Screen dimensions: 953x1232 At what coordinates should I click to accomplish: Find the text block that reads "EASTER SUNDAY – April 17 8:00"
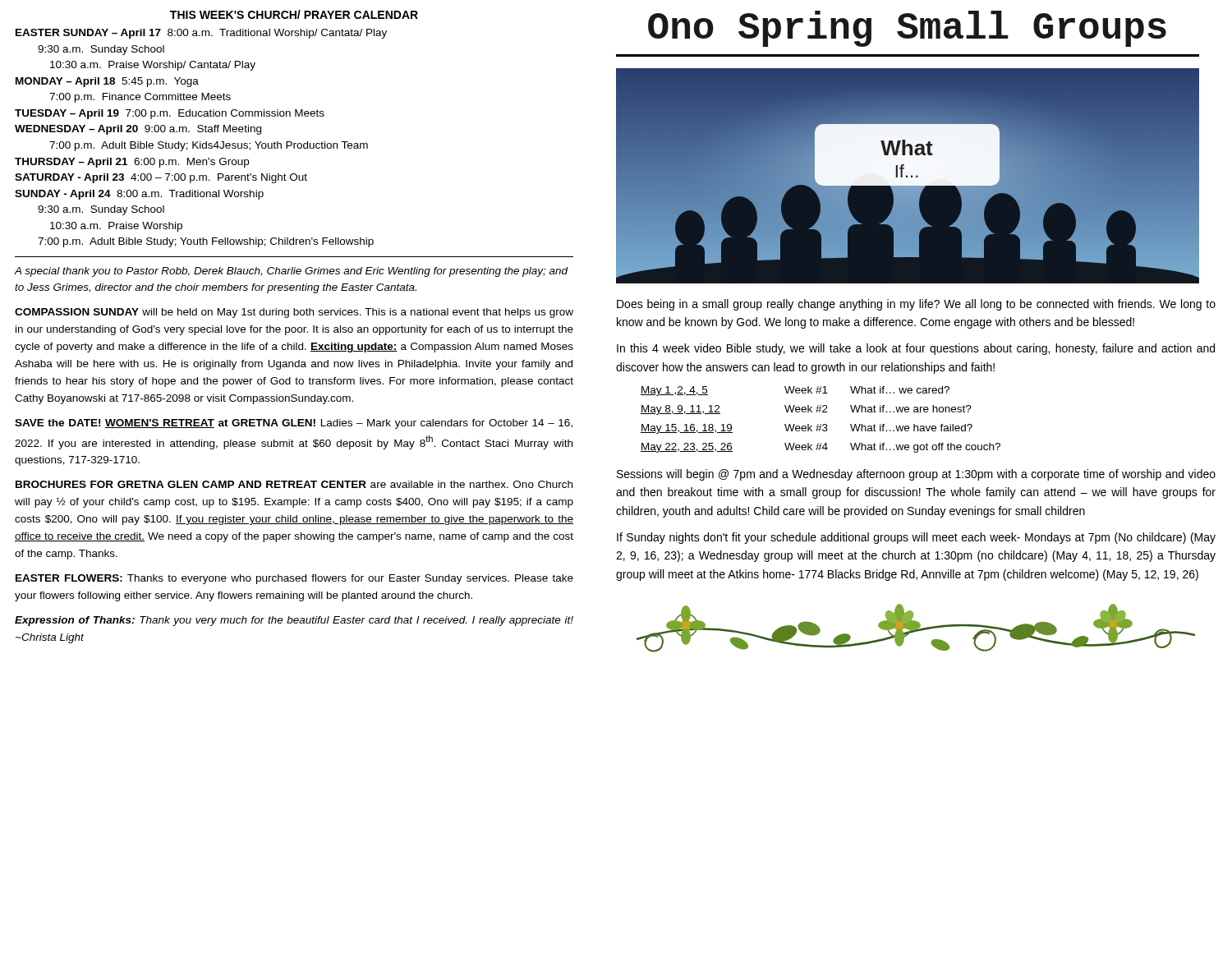coord(294,137)
